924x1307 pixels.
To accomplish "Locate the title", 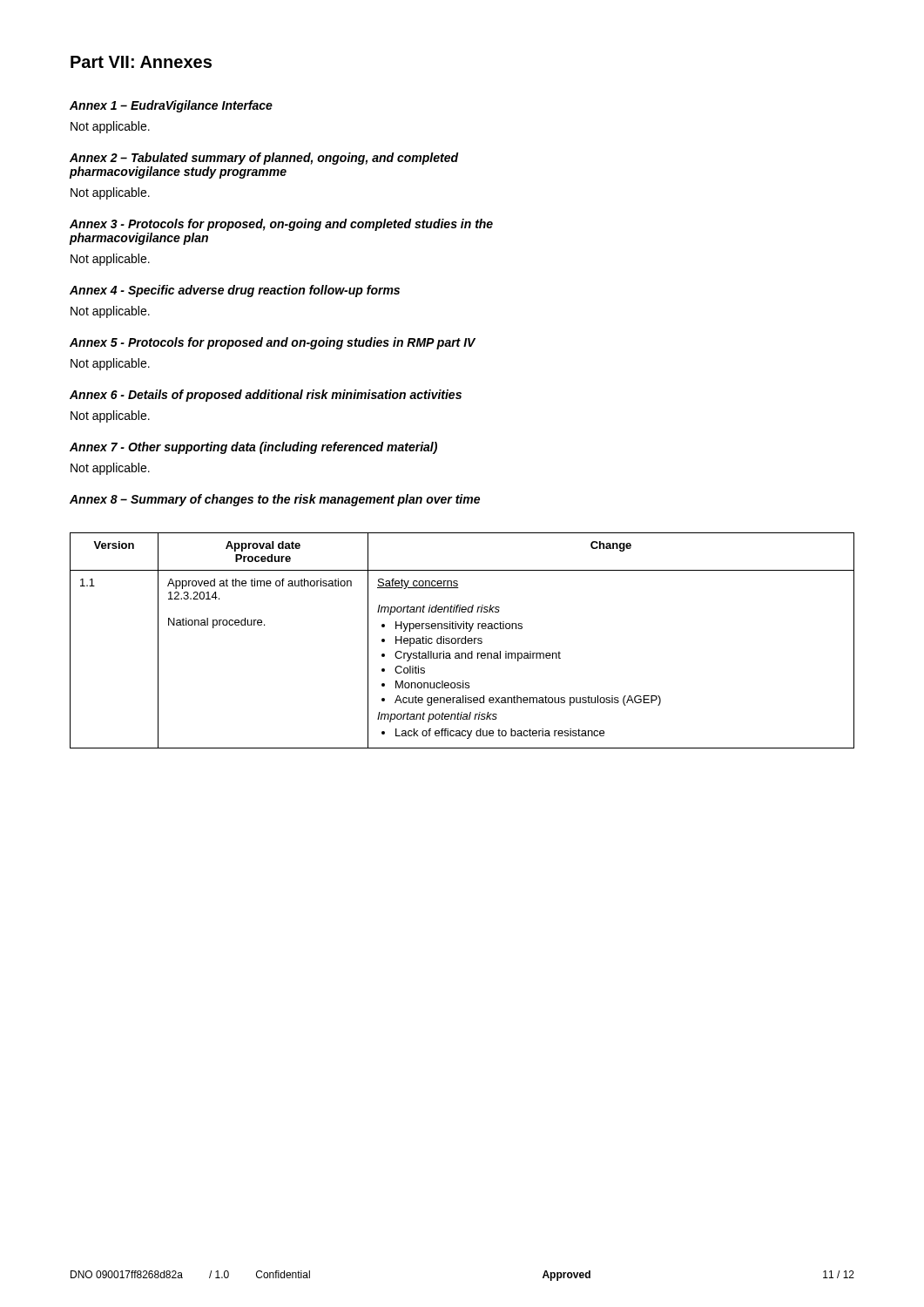I will pyautogui.click(x=141, y=62).
